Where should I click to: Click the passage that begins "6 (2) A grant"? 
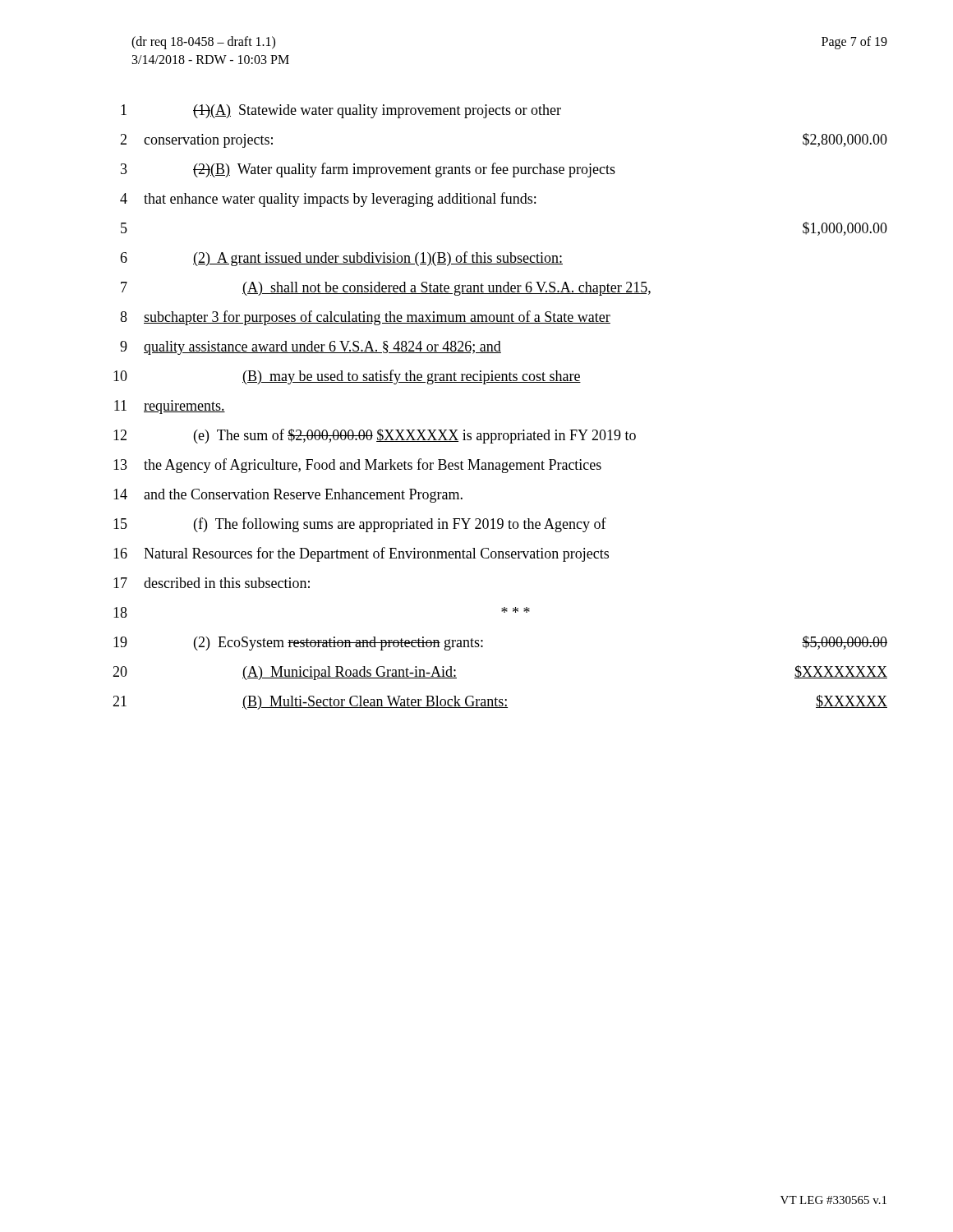[485, 258]
